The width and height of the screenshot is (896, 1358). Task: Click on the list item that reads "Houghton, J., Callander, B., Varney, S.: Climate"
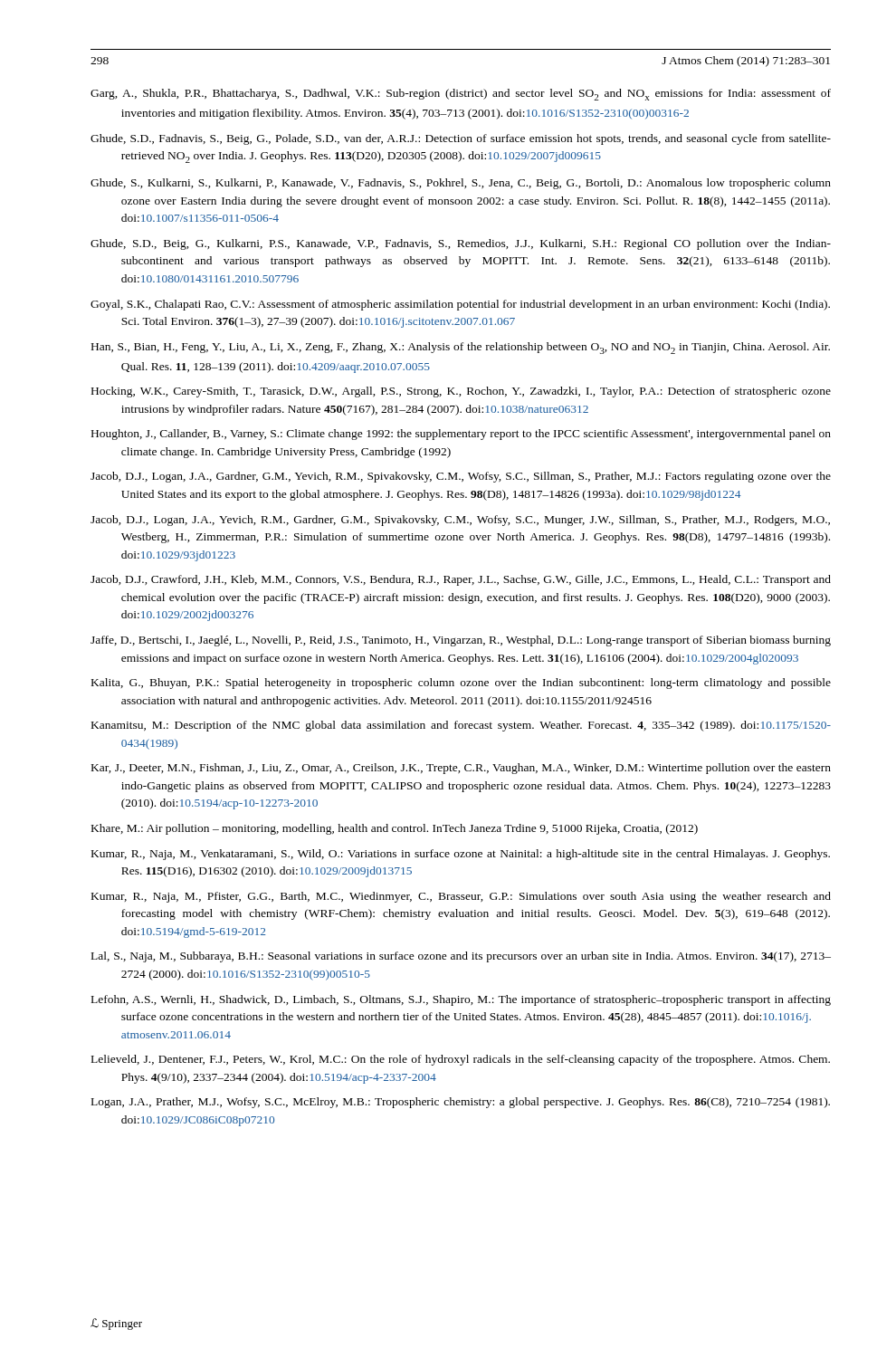point(461,443)
